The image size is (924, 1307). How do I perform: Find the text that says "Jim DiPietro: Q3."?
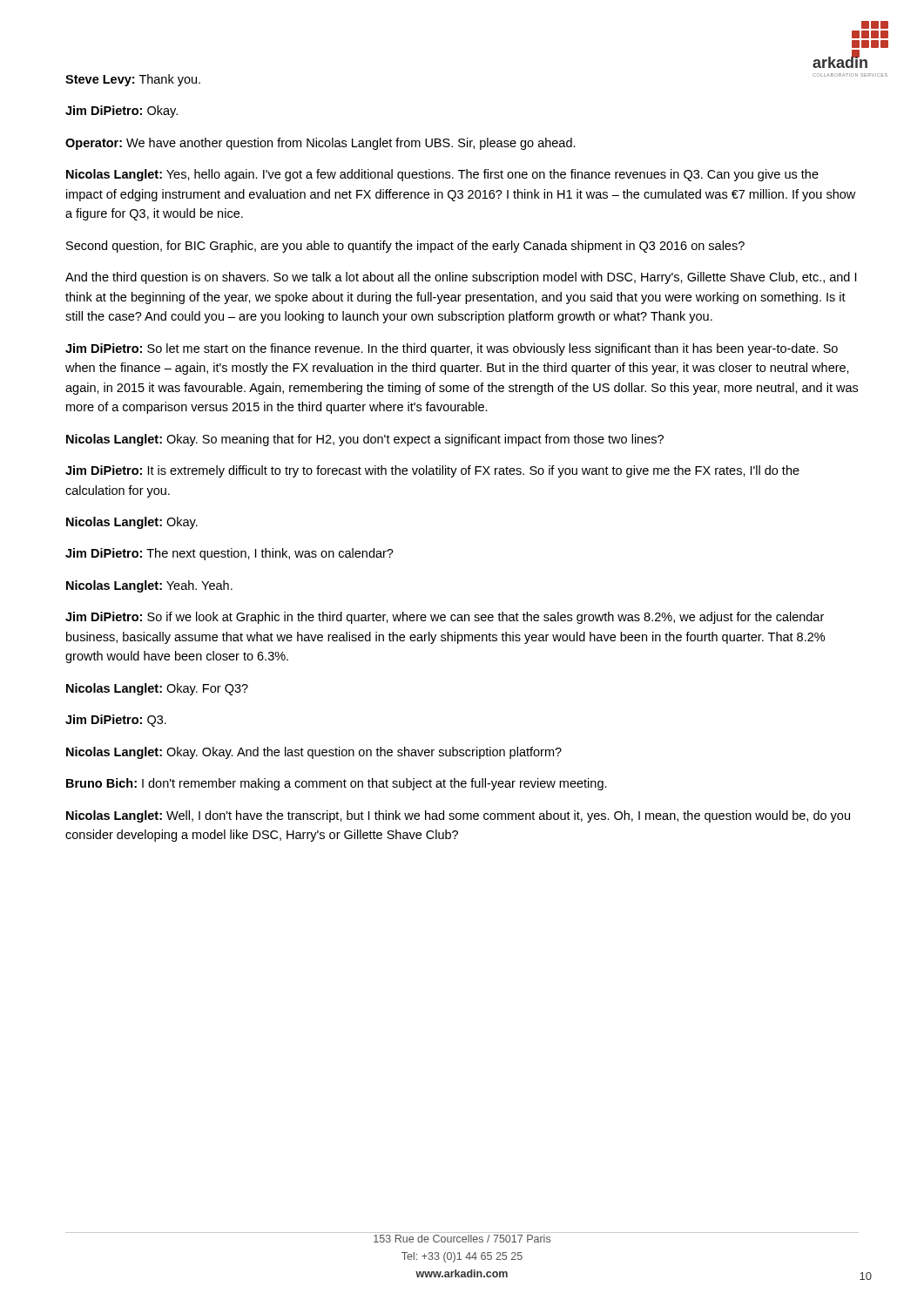[x=116, y=720]
